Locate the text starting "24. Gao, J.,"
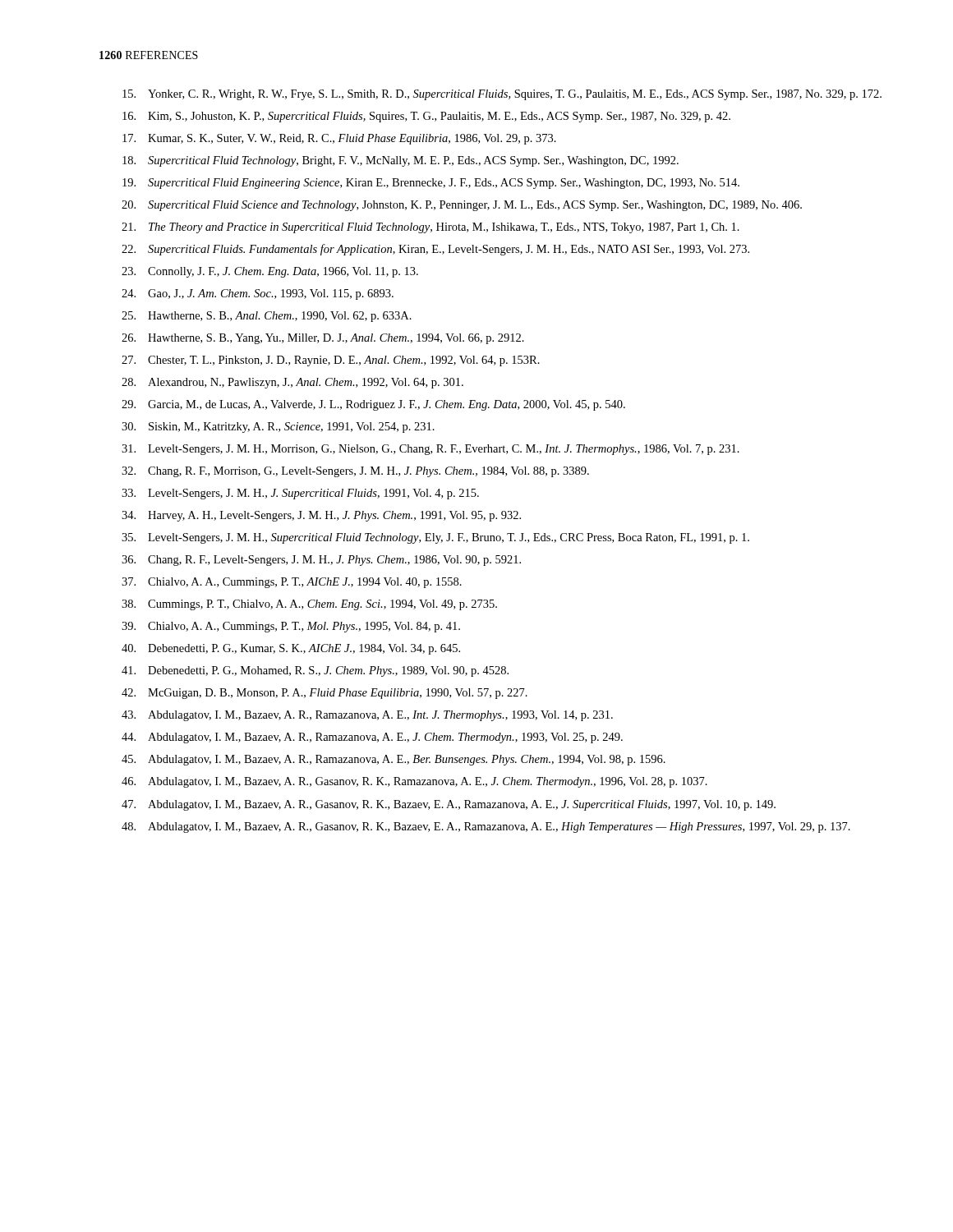Screen dimensions: 1232x953 tap(258, 294)
